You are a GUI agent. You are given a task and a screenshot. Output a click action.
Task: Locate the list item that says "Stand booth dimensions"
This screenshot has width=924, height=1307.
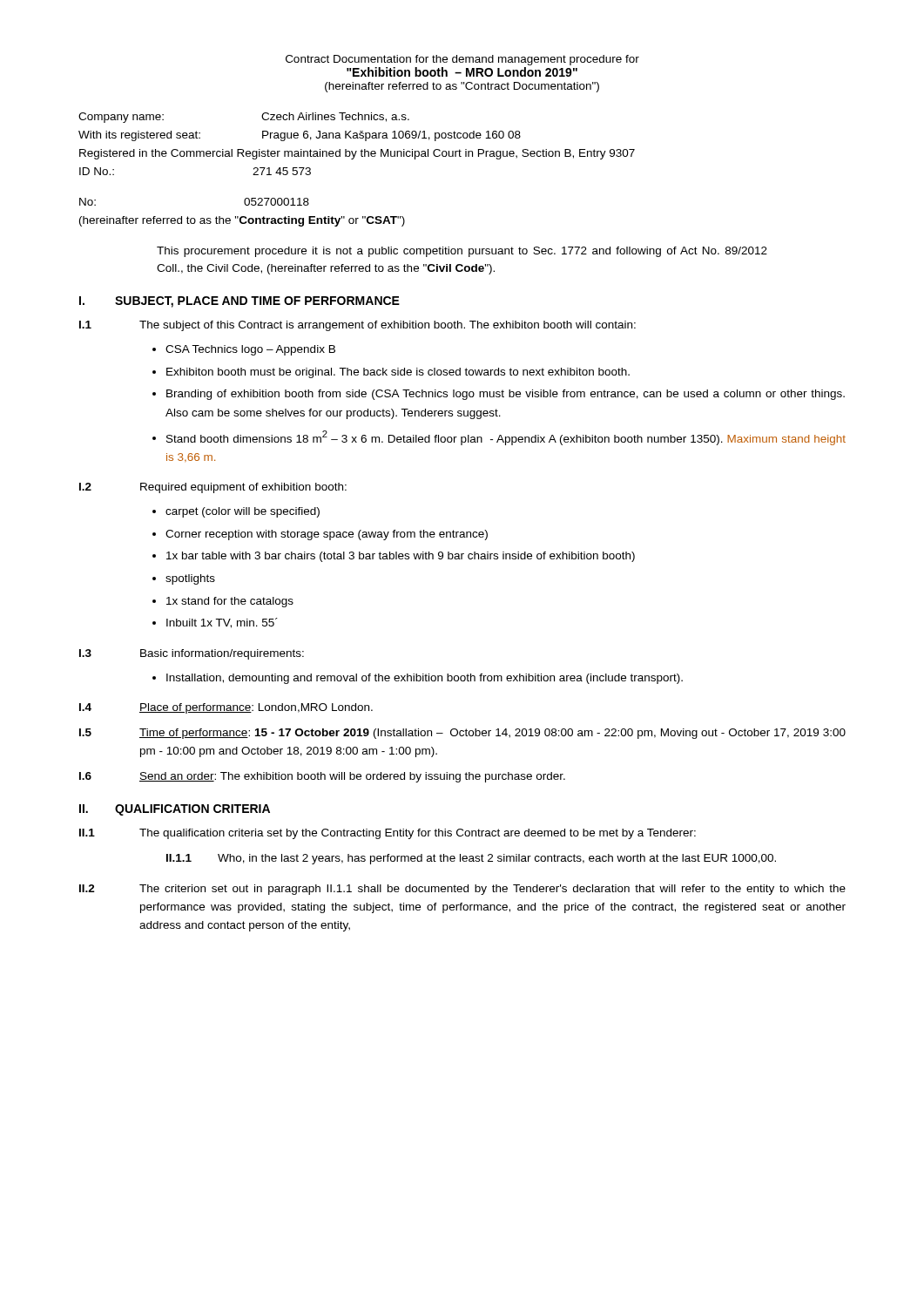click(x=506, y=446)
